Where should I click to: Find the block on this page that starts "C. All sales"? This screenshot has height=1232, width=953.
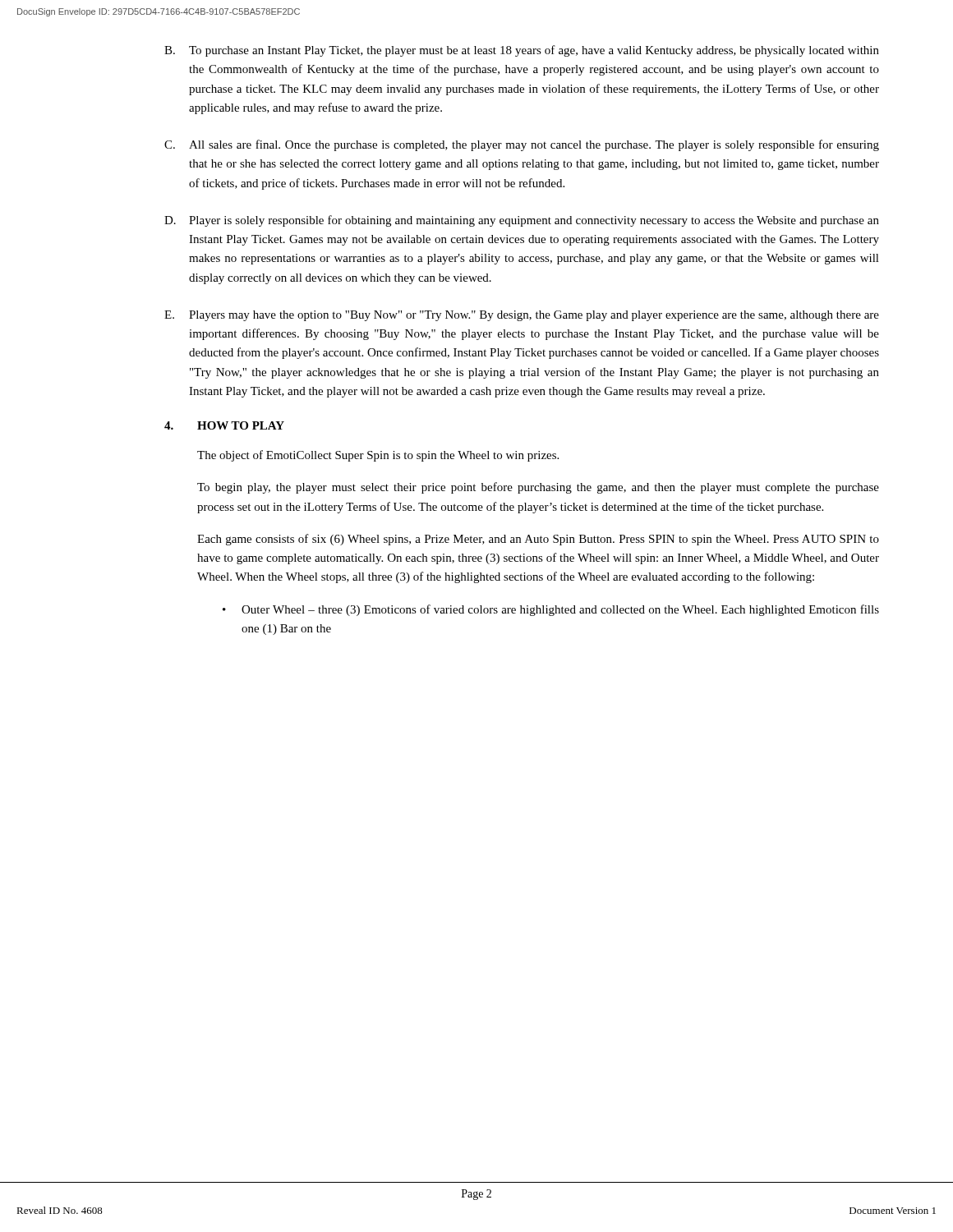[522, 164]
